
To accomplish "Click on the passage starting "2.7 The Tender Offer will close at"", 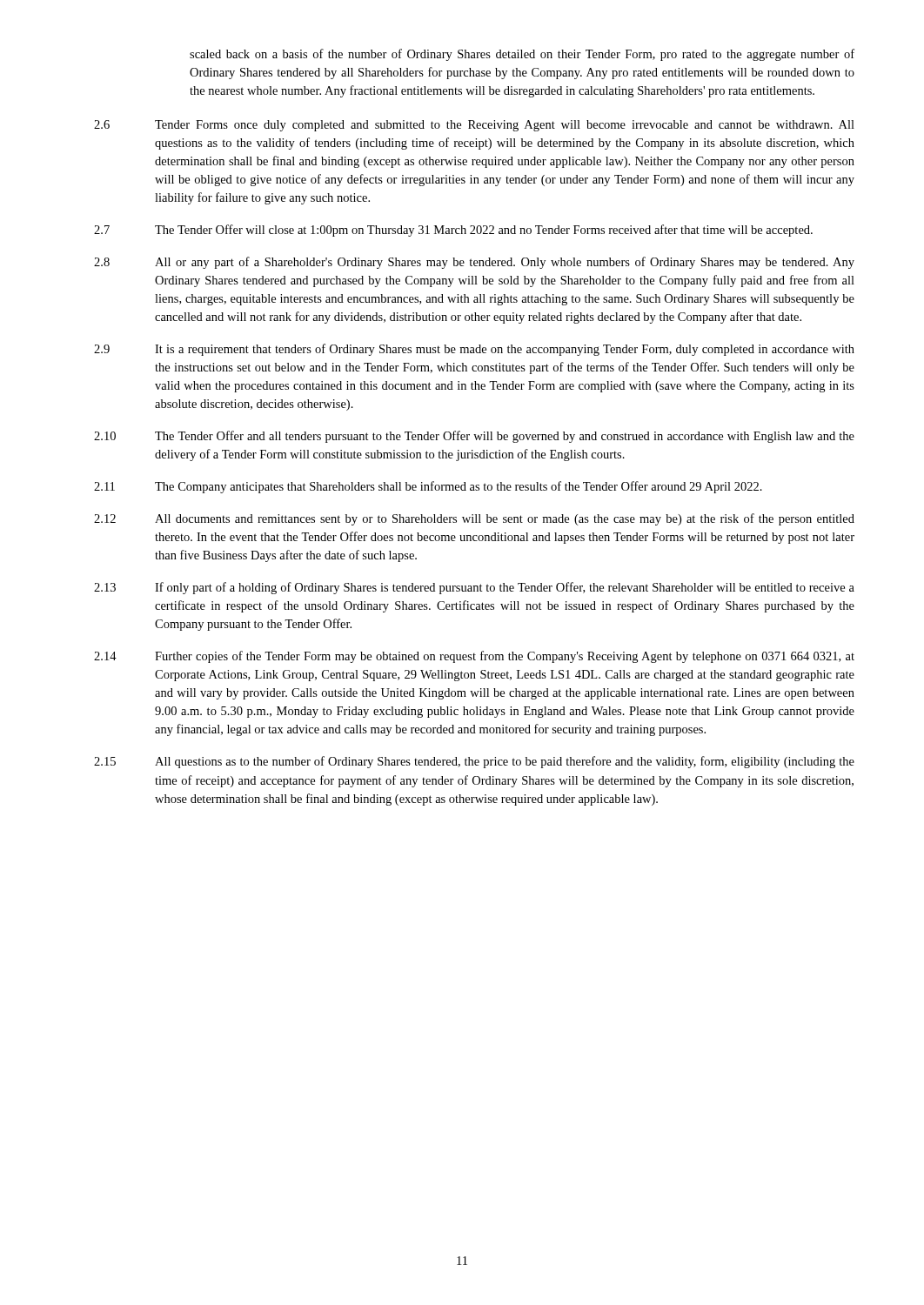I will coord(474,230).
